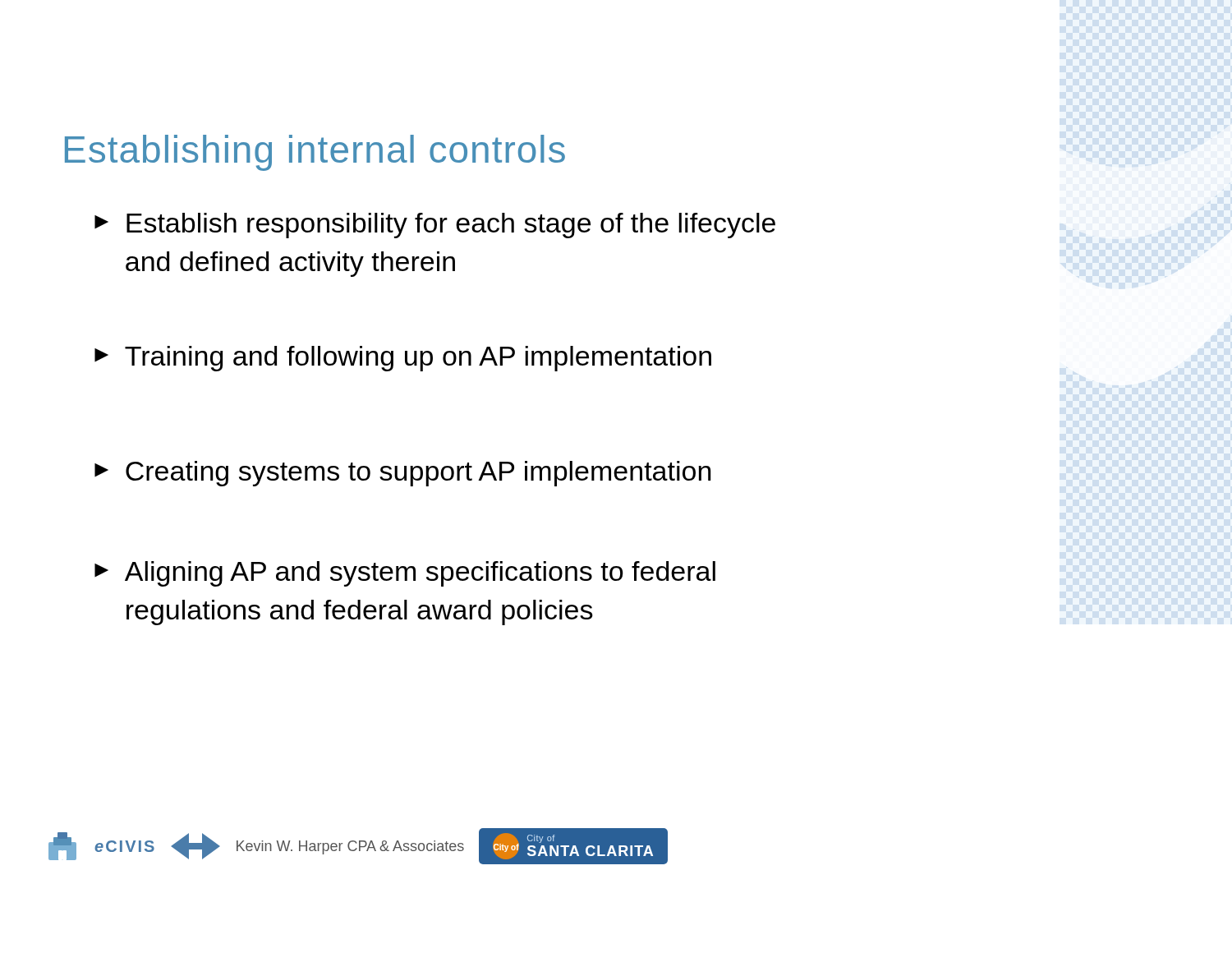1232x953 pixels.
Task: Click on the illustration
Action: (1146, 312)
